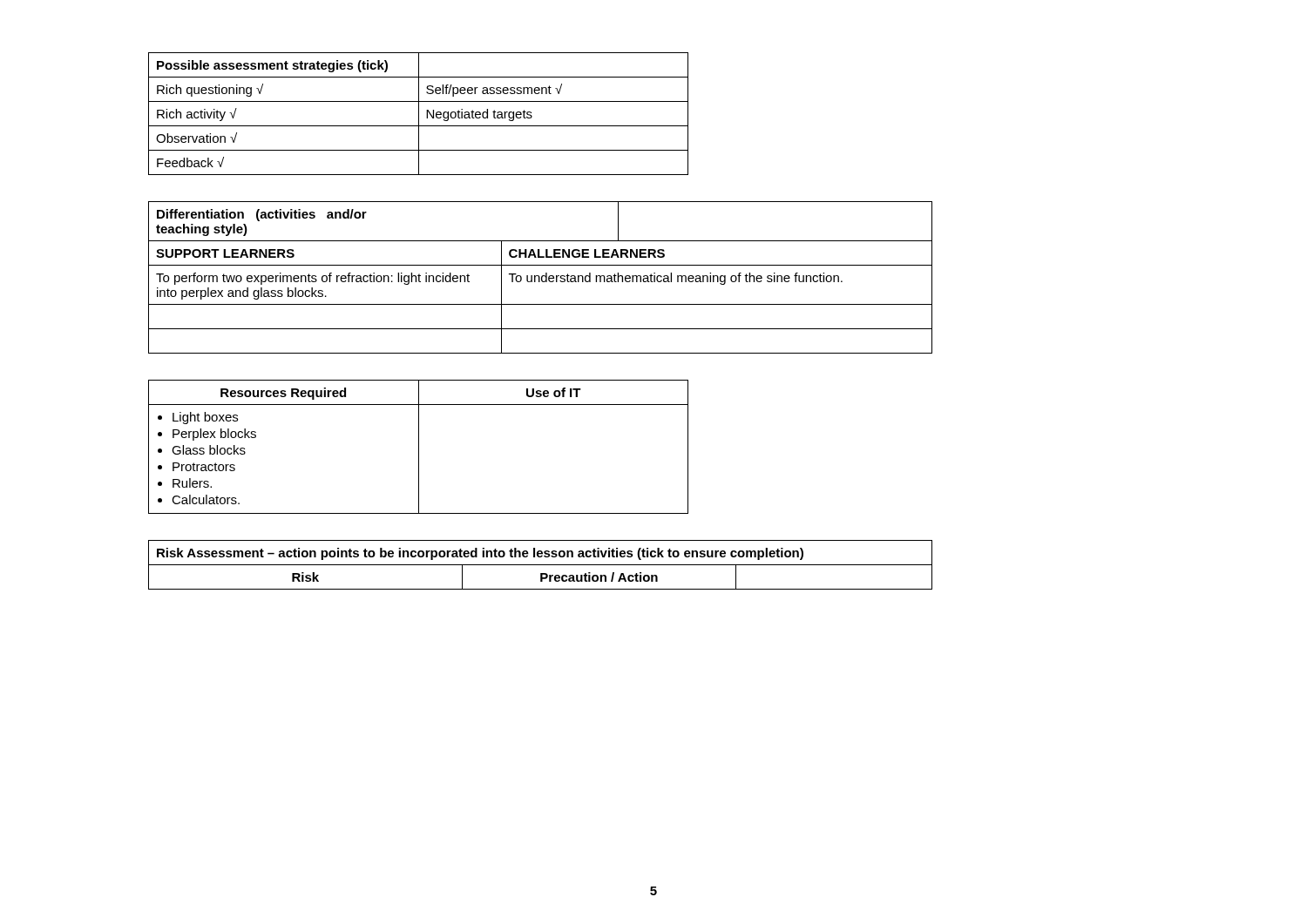Click on the table containing "Risk Assessment –"
The height and width of the screenshot is (924, 1307).
(x=584, y=565)
